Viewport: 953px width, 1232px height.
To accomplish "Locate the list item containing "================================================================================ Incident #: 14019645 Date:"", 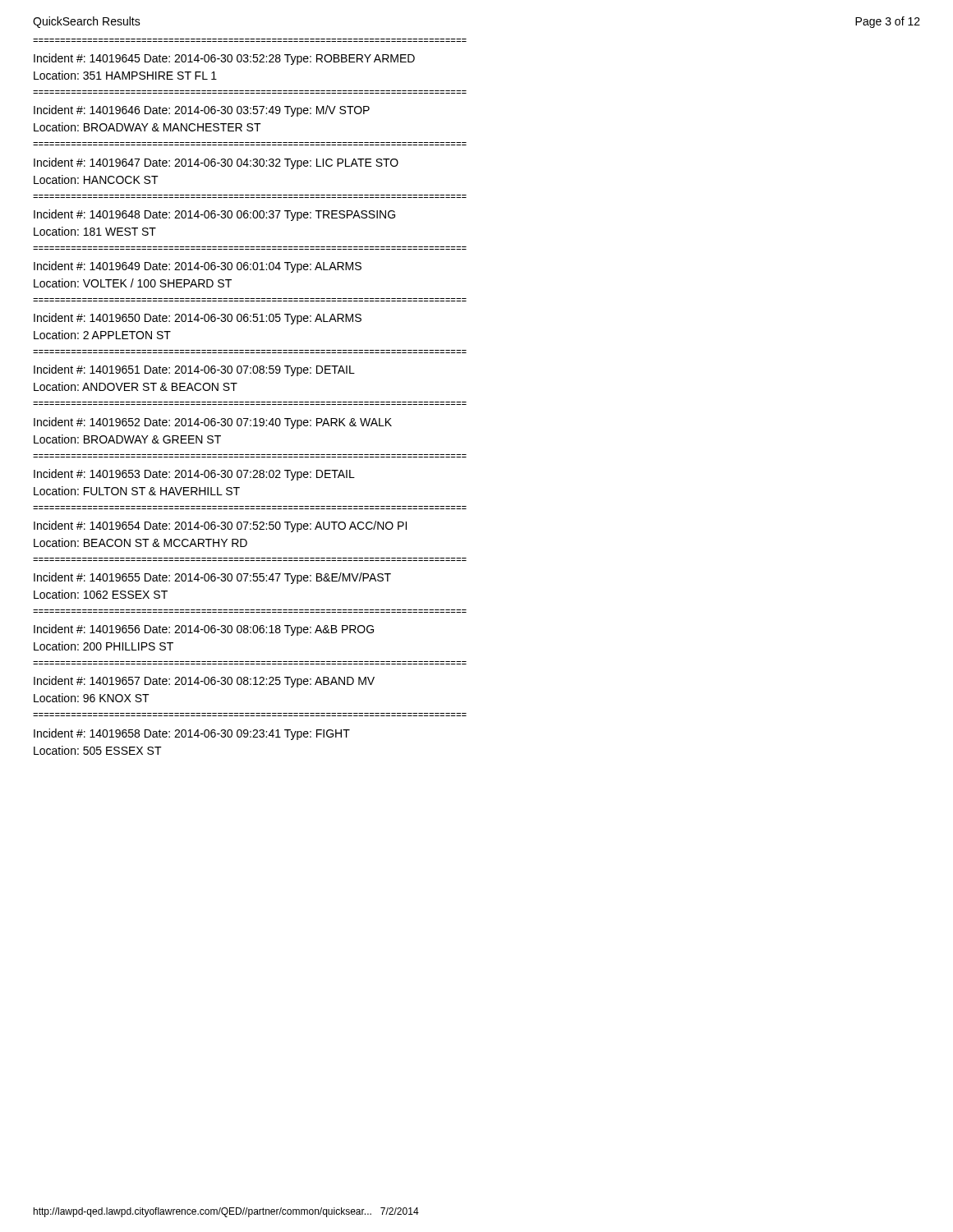I will 224,59.
